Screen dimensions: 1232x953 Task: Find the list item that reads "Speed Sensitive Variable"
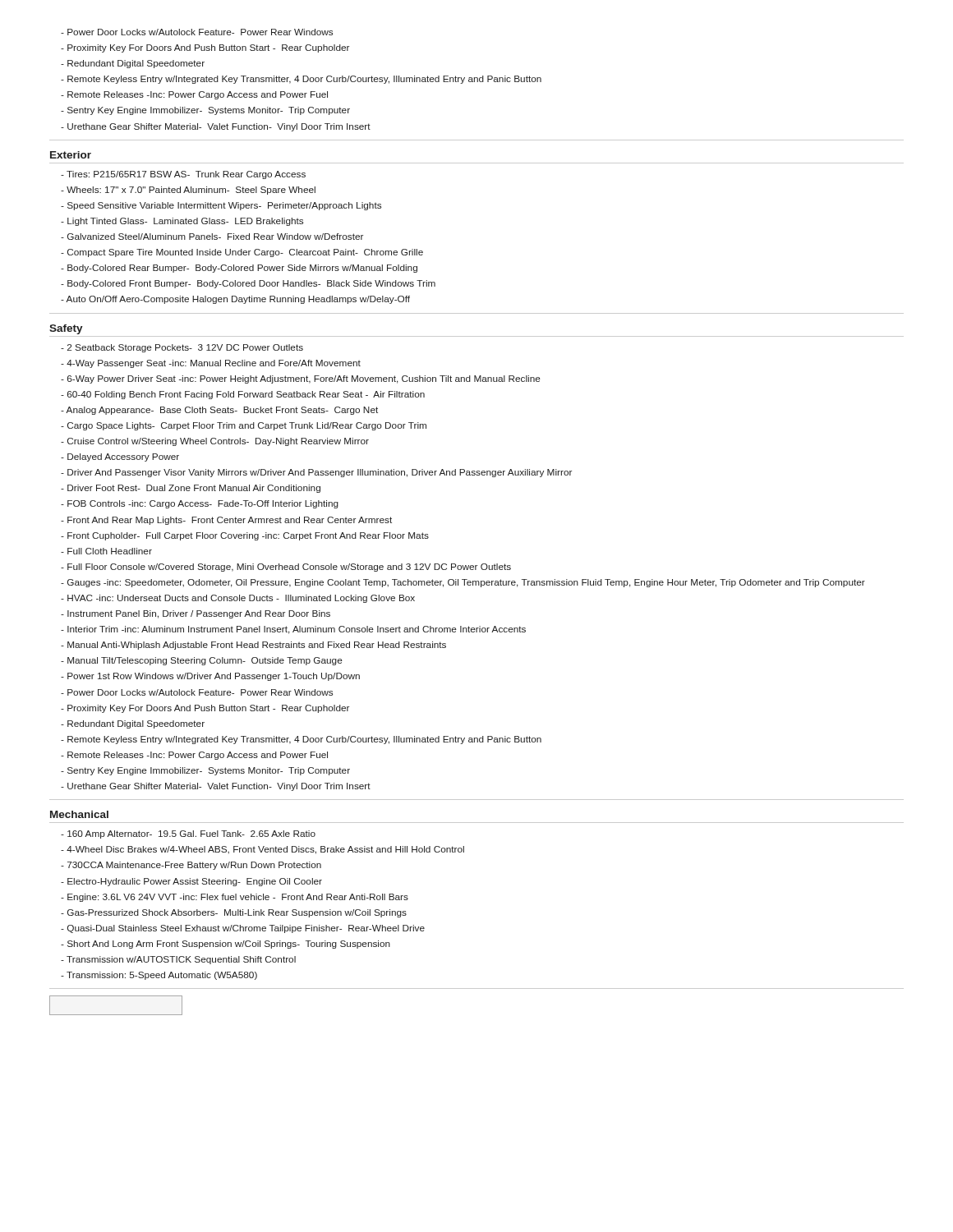click(224, 205)
